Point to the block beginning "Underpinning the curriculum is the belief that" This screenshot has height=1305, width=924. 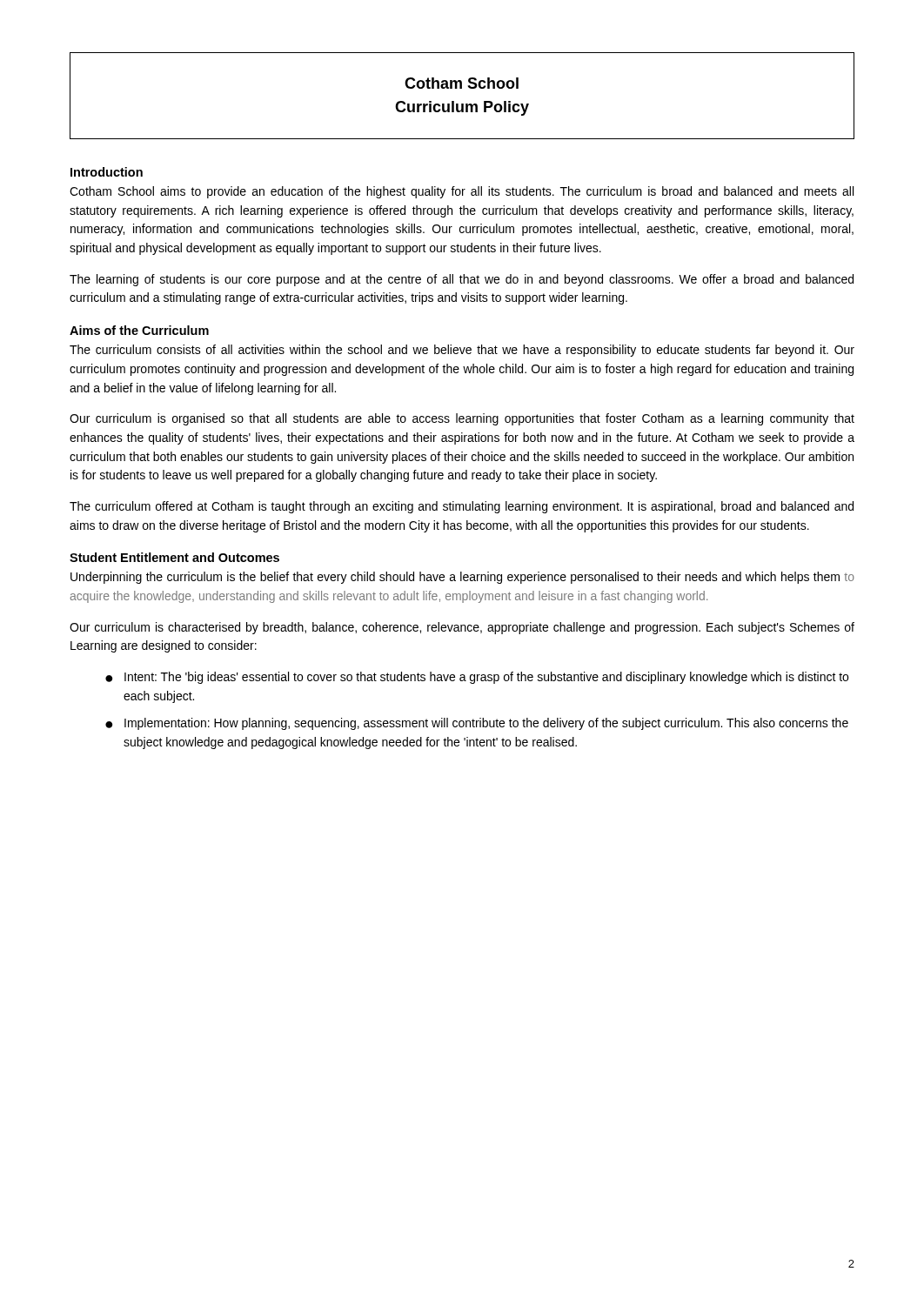pyautogui.click(x=462, y=587)
